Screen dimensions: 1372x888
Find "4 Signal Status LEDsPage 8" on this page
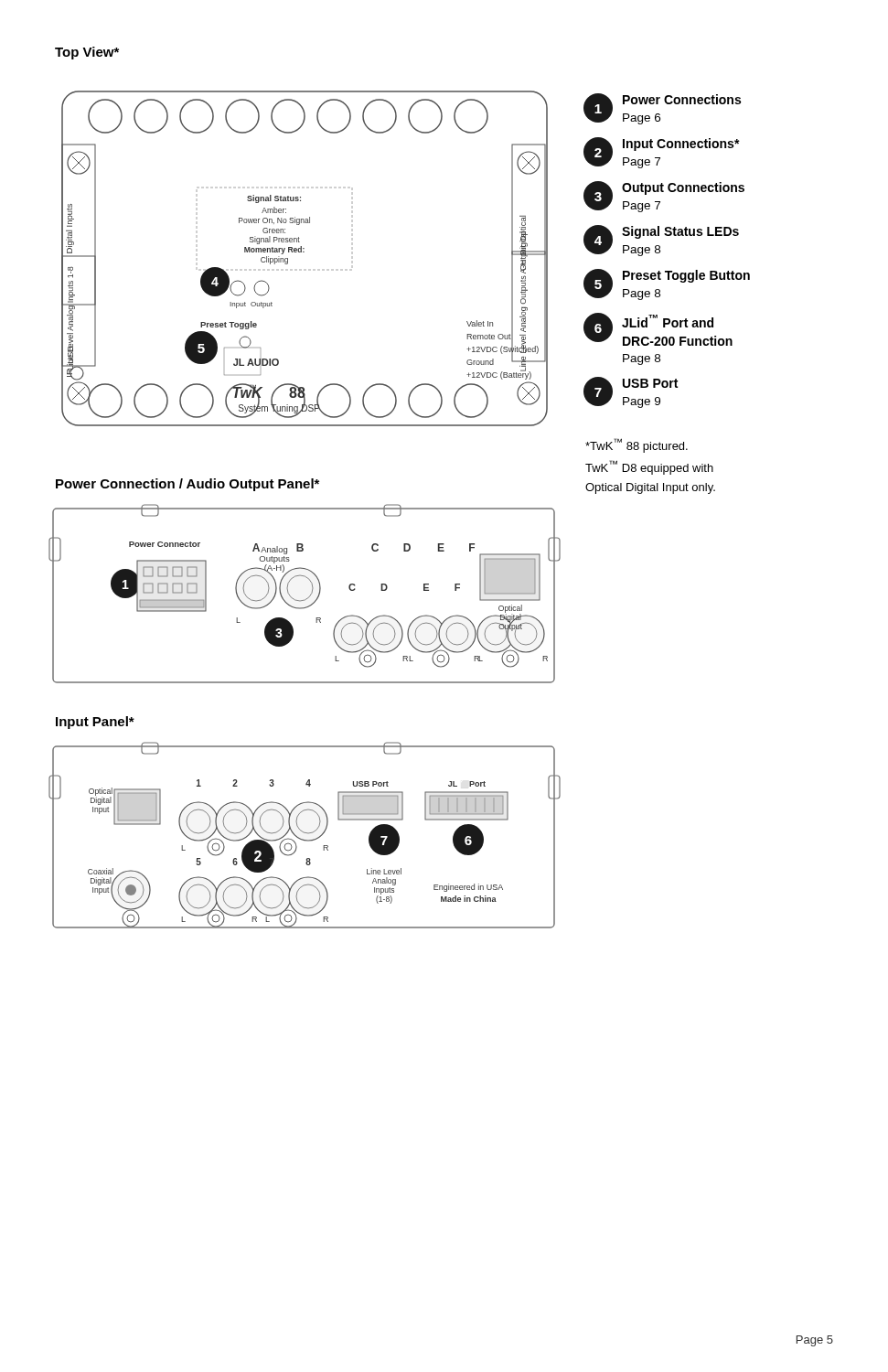point(661,241)
